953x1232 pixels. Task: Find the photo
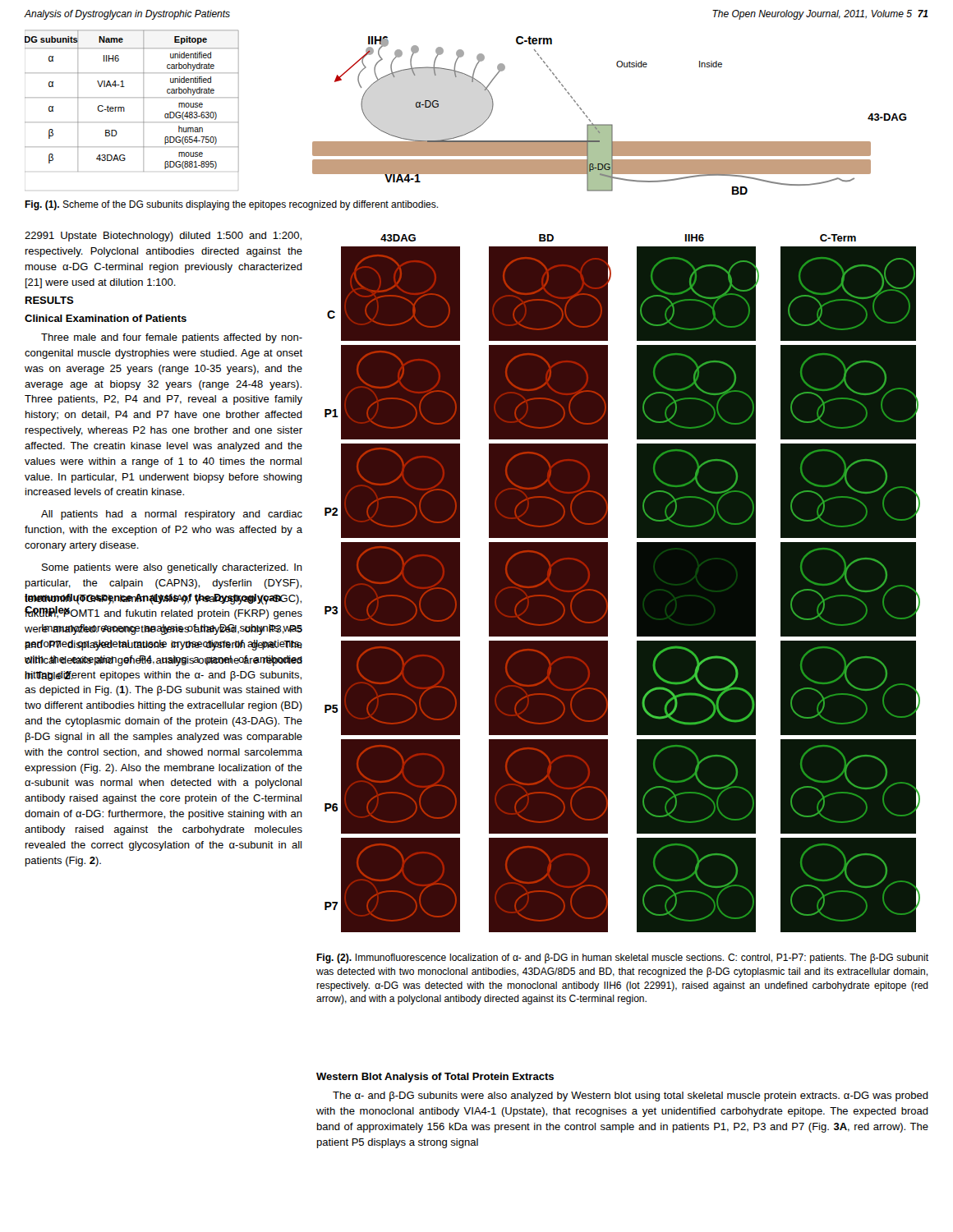622,587
